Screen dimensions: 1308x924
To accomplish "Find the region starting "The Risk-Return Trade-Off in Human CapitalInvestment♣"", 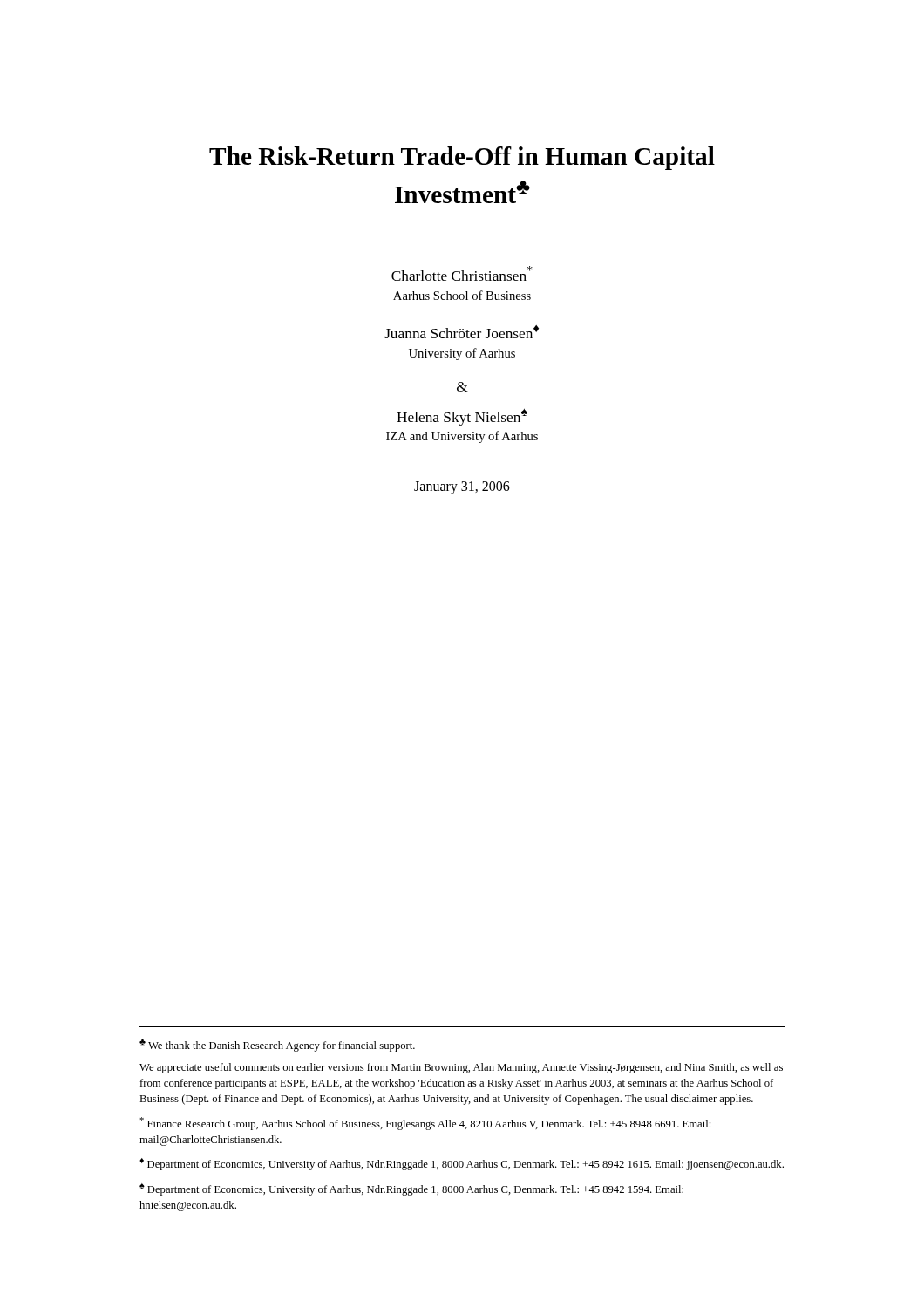I will pyautogui.click(x=462, y=175).
